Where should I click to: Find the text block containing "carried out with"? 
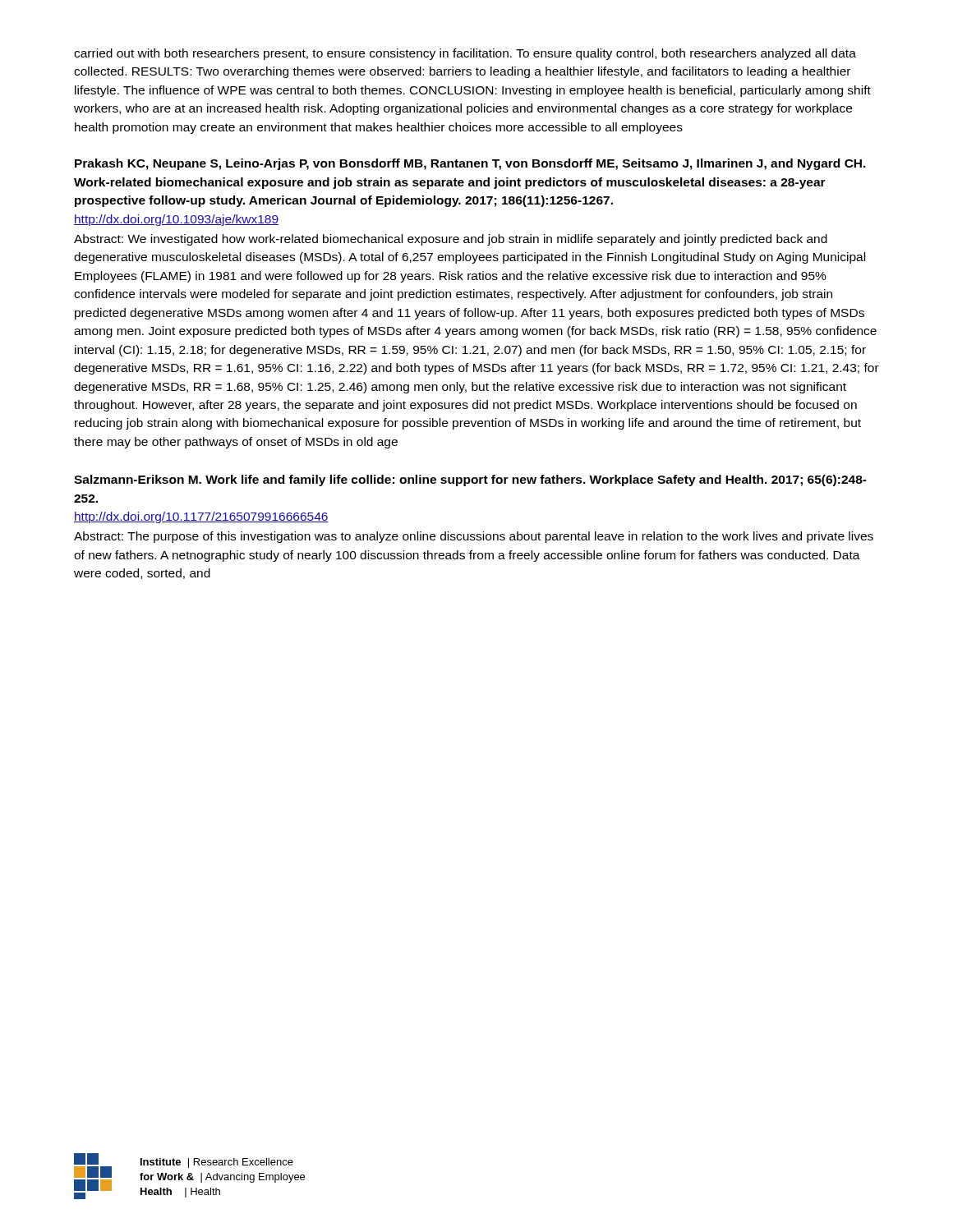472,90
